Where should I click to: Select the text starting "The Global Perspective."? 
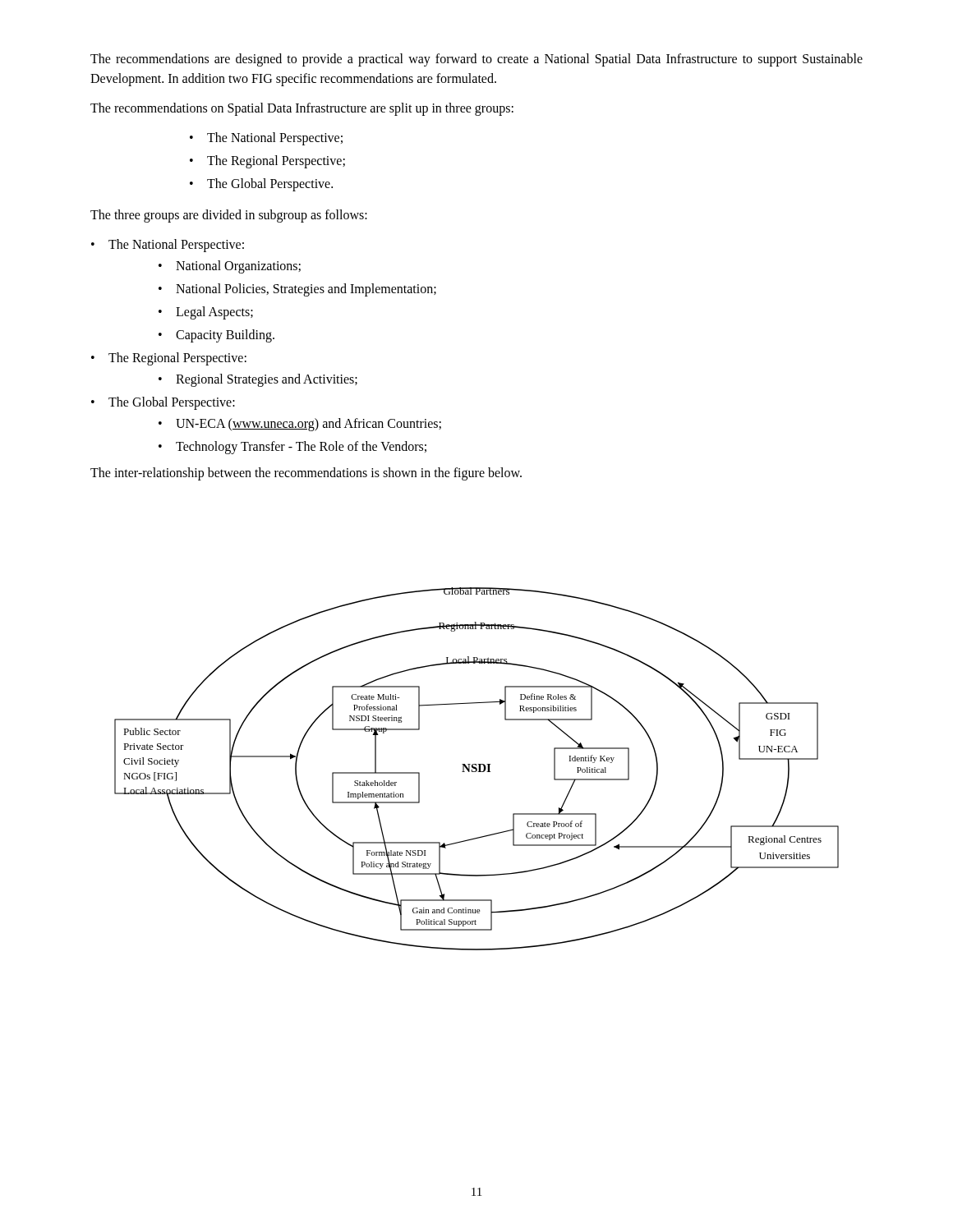pos(270,184)
